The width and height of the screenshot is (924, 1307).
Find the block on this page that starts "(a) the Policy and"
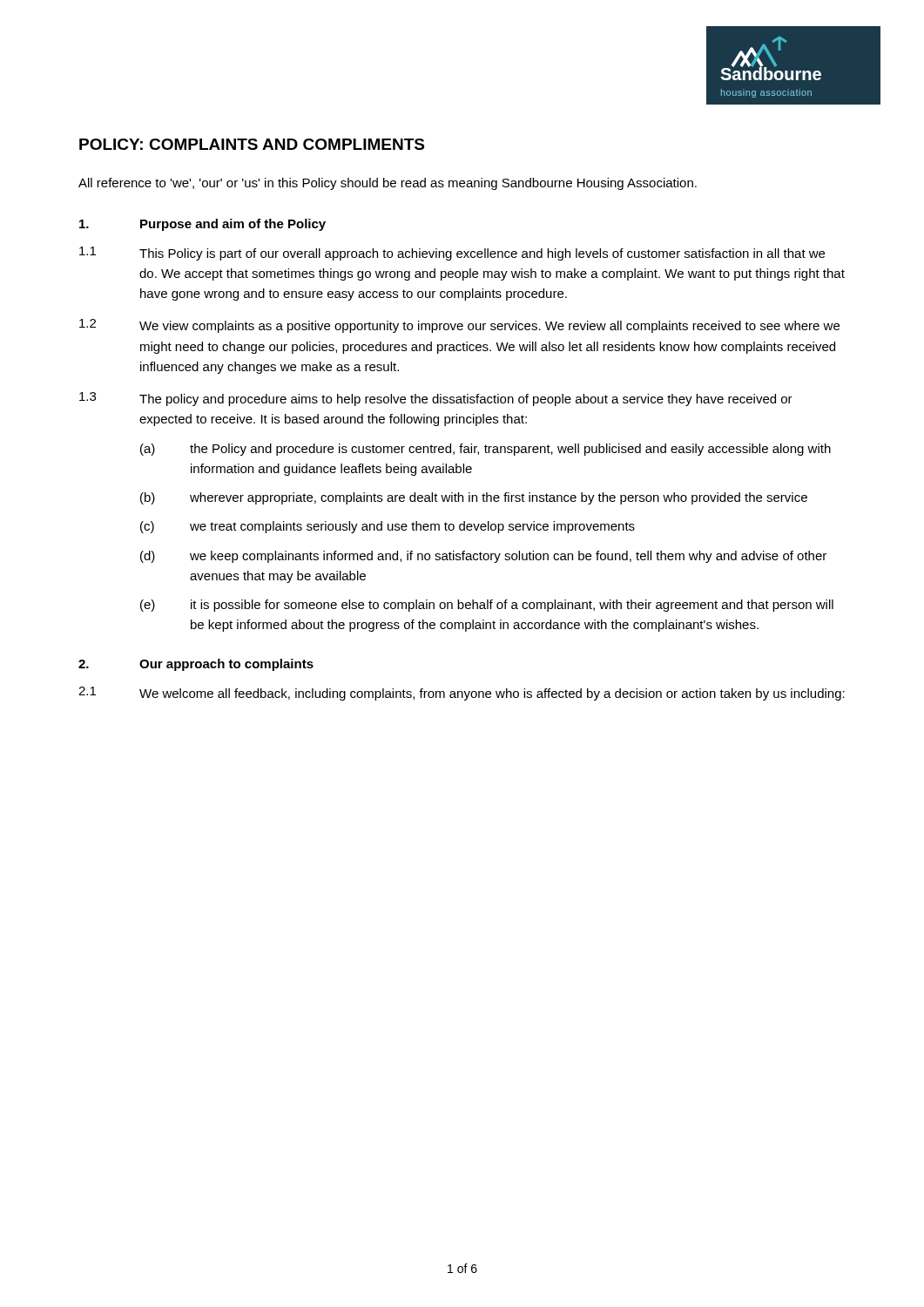point(492,458)
